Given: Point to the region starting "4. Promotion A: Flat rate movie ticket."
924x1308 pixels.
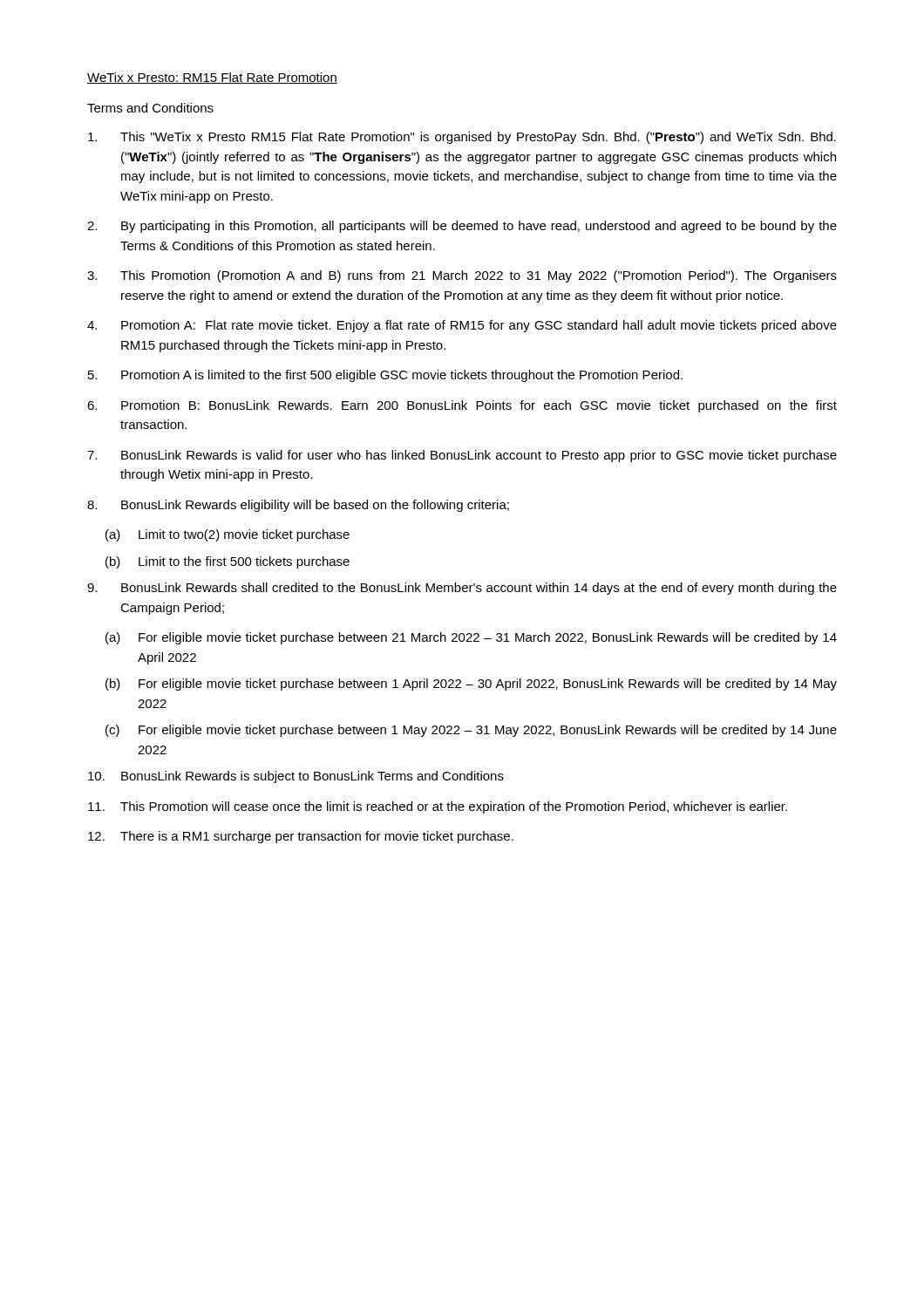Looking at the screenshot, I should tap(462, 335).
